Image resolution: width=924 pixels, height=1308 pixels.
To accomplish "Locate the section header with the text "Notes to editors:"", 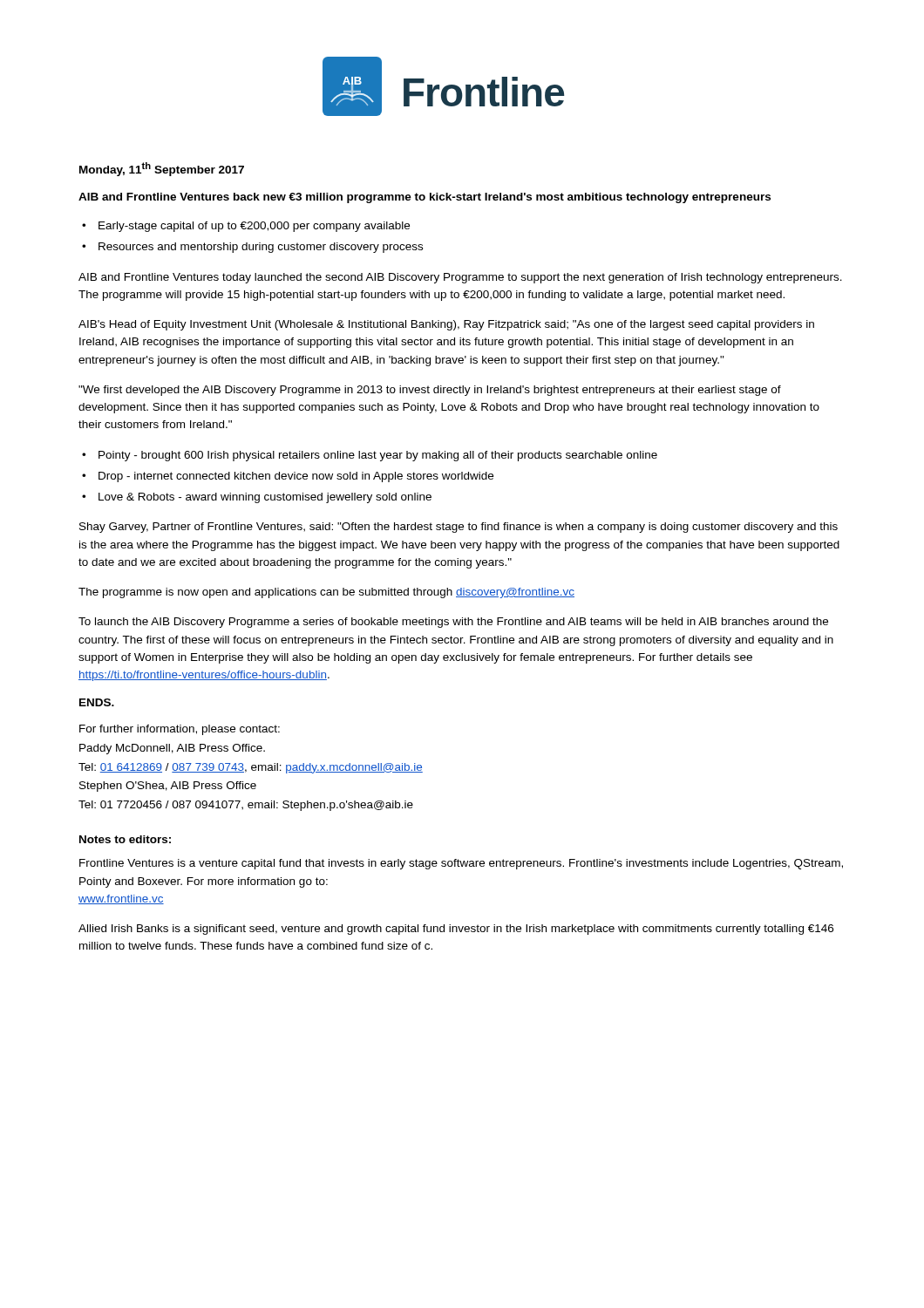I will click(x=125, y=840).
